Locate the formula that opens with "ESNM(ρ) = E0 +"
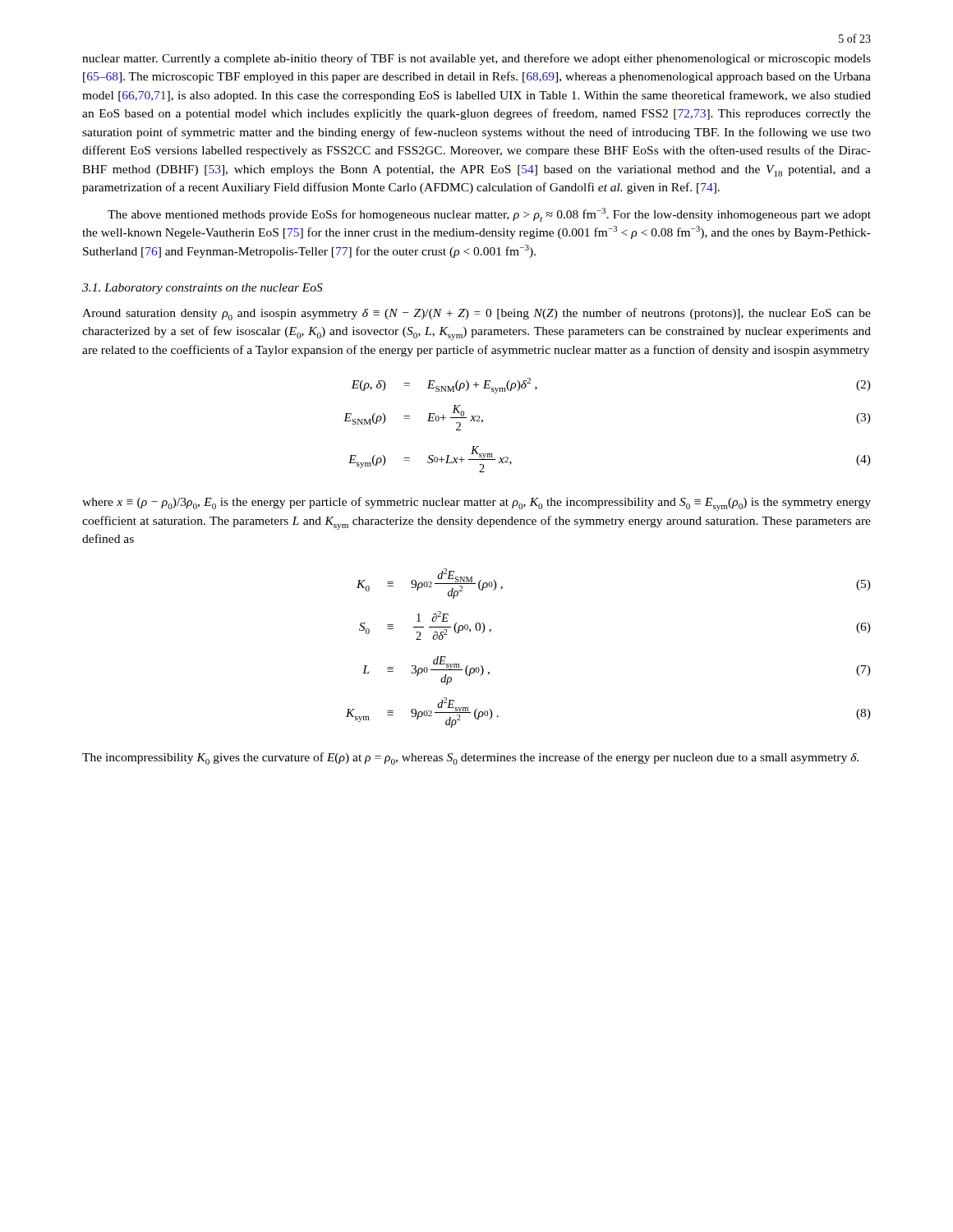 click(378, 417)
